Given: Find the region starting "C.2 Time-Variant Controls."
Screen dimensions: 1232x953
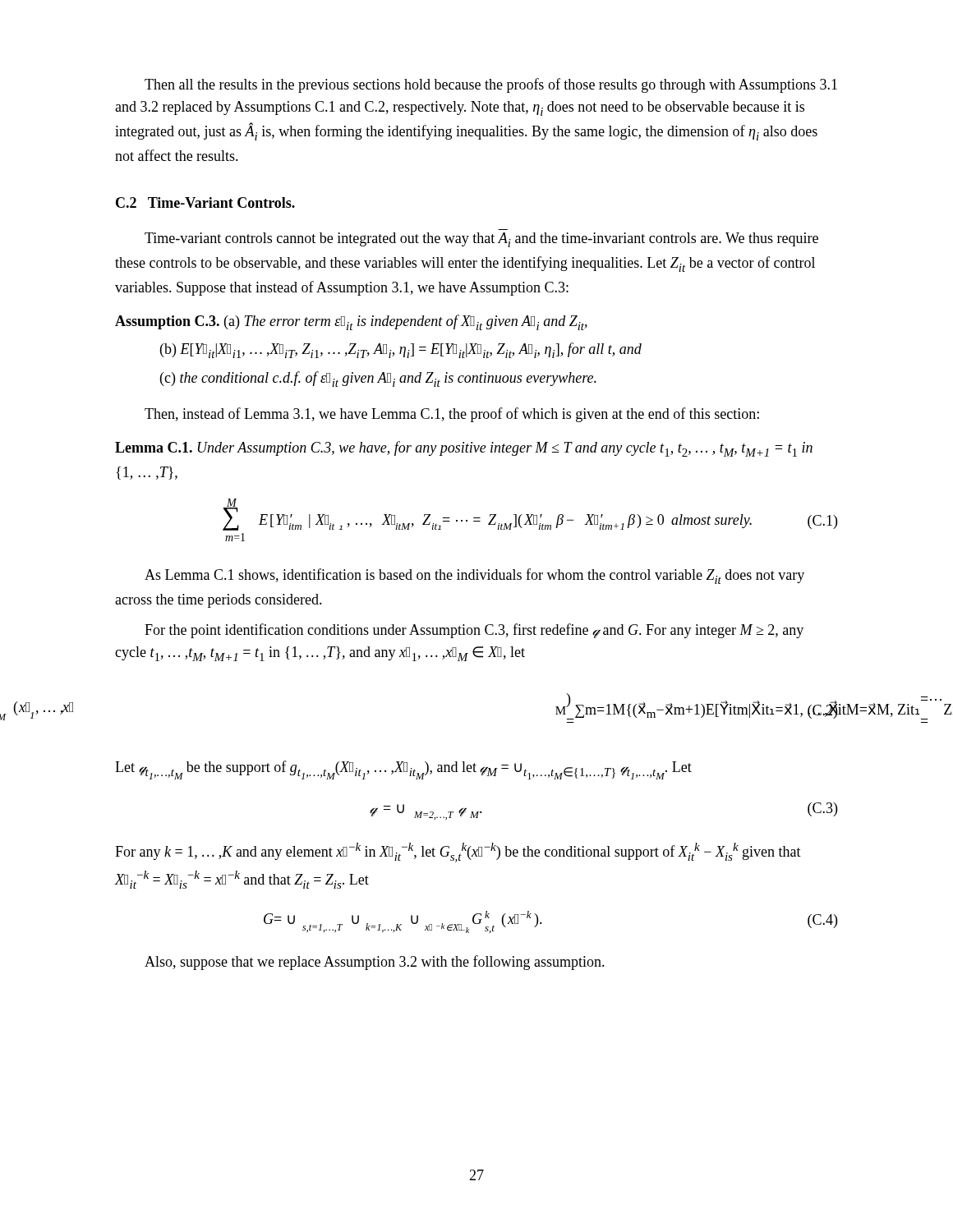Looking at the screenshot, I should pyautogui.click(x=205, y=203).
